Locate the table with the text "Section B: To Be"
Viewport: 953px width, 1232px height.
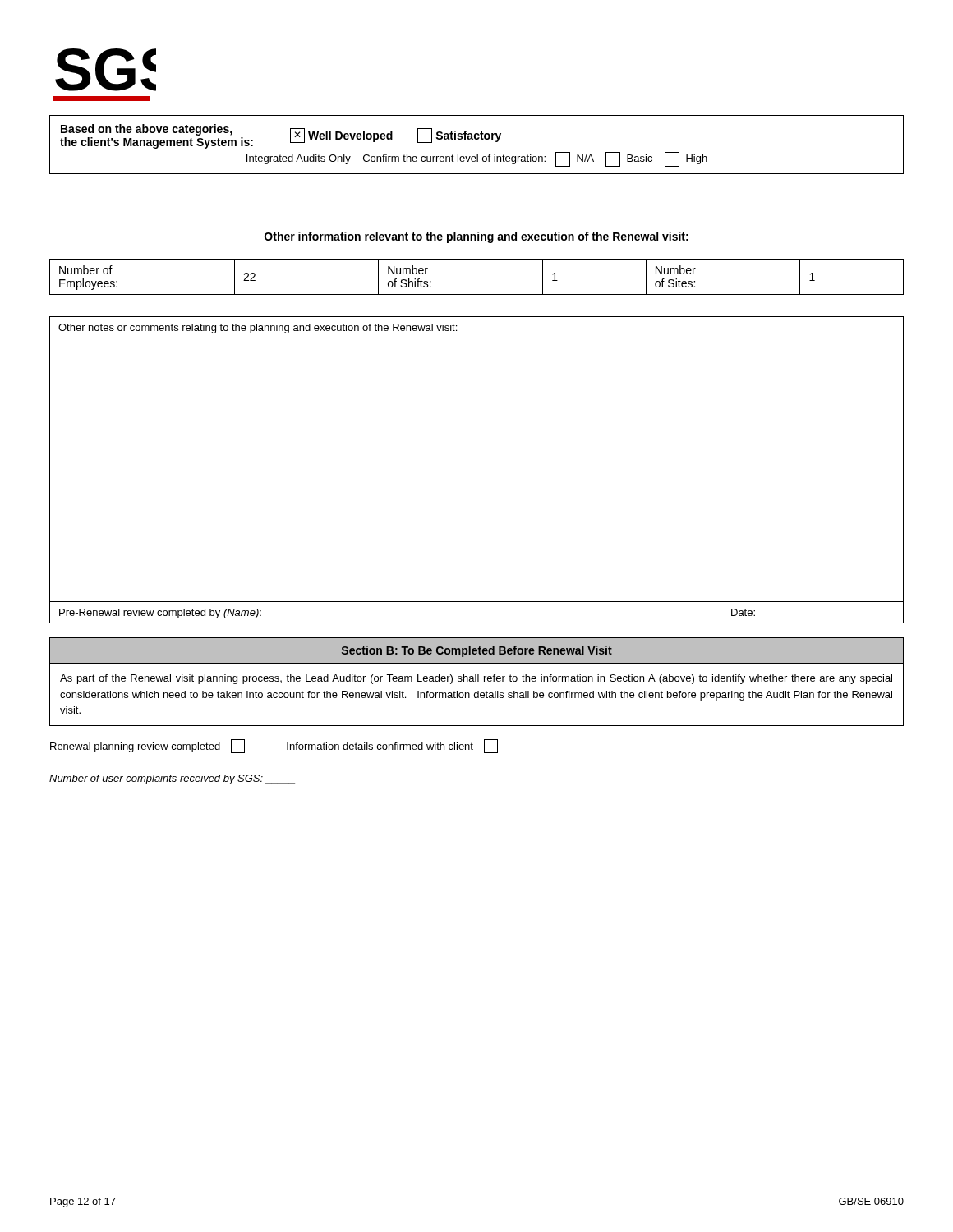tap(476, 682)
